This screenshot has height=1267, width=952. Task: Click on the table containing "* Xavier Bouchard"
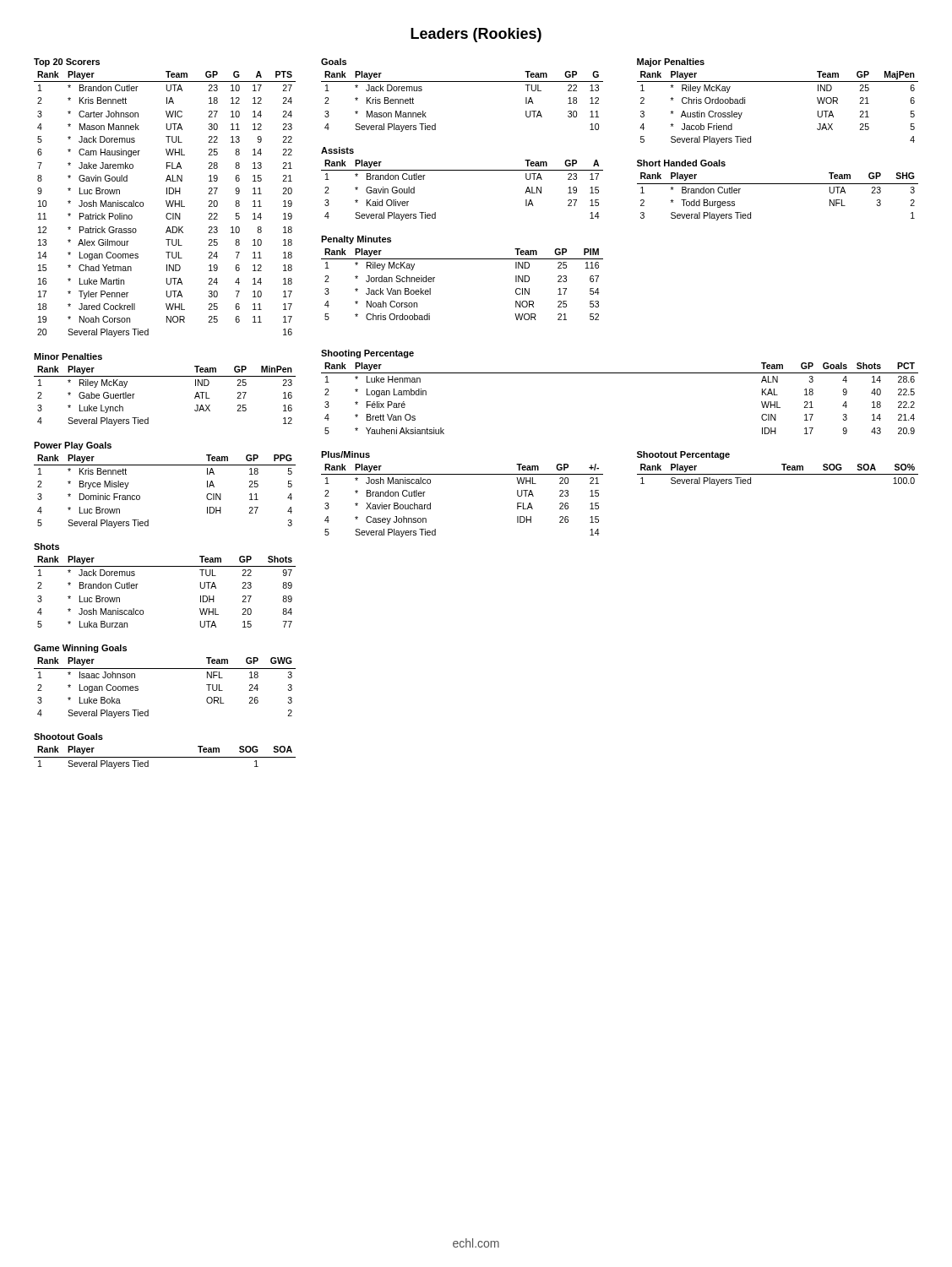coord(462,500)
